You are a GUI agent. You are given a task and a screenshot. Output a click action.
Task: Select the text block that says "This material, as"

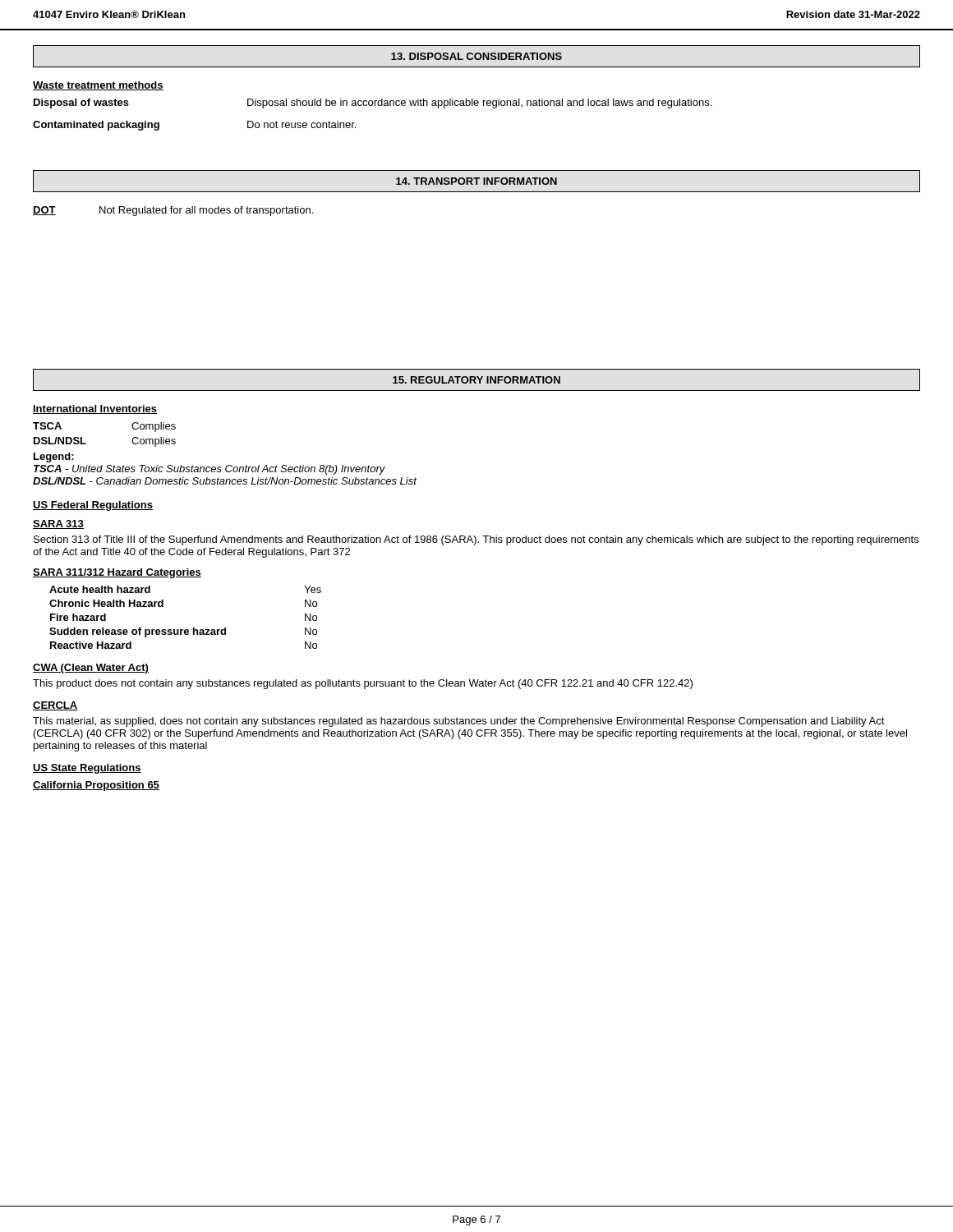pyautogui.click(x=470, y=733)
